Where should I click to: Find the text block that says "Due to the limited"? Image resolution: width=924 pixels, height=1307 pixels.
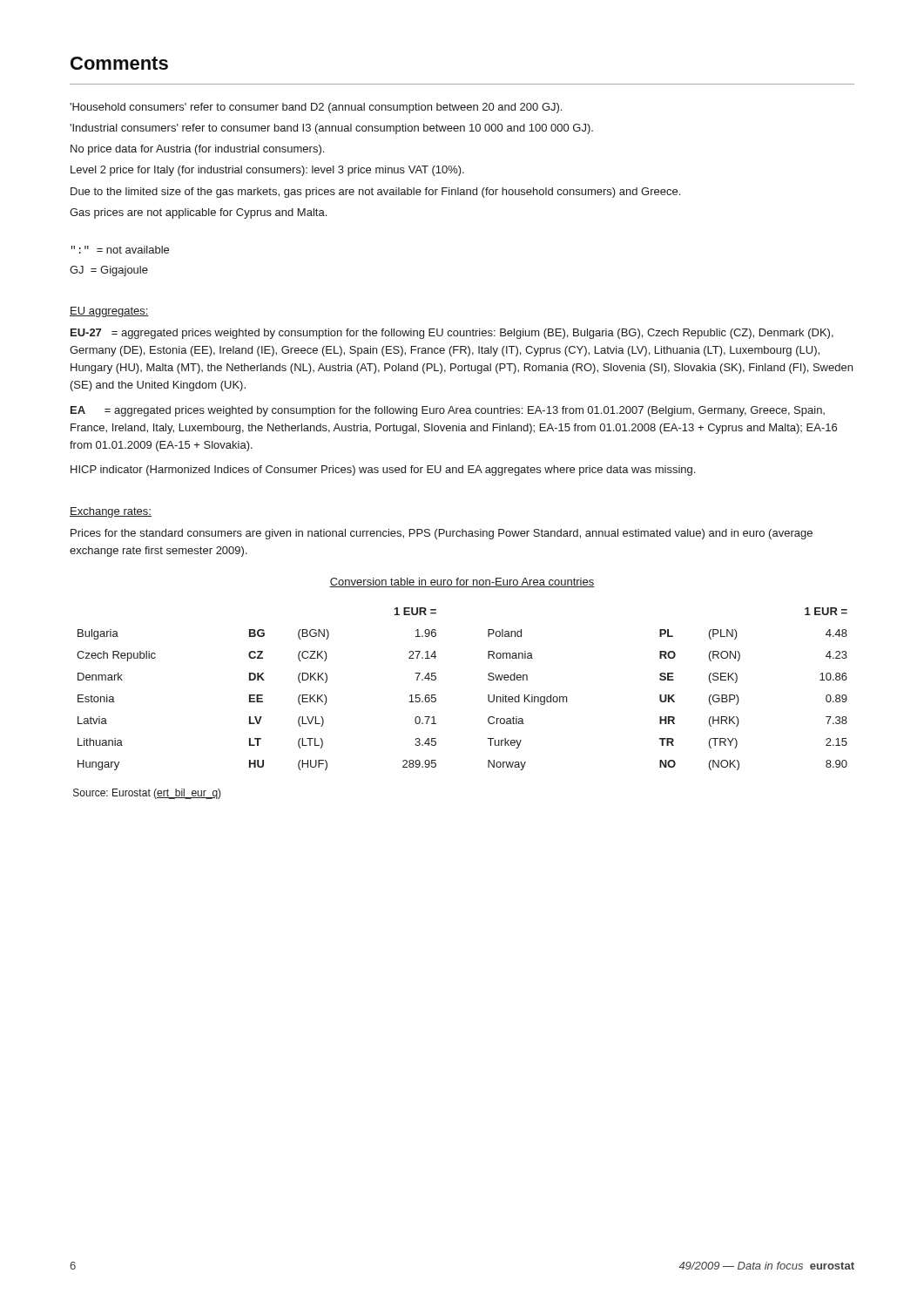pos(376,191)
